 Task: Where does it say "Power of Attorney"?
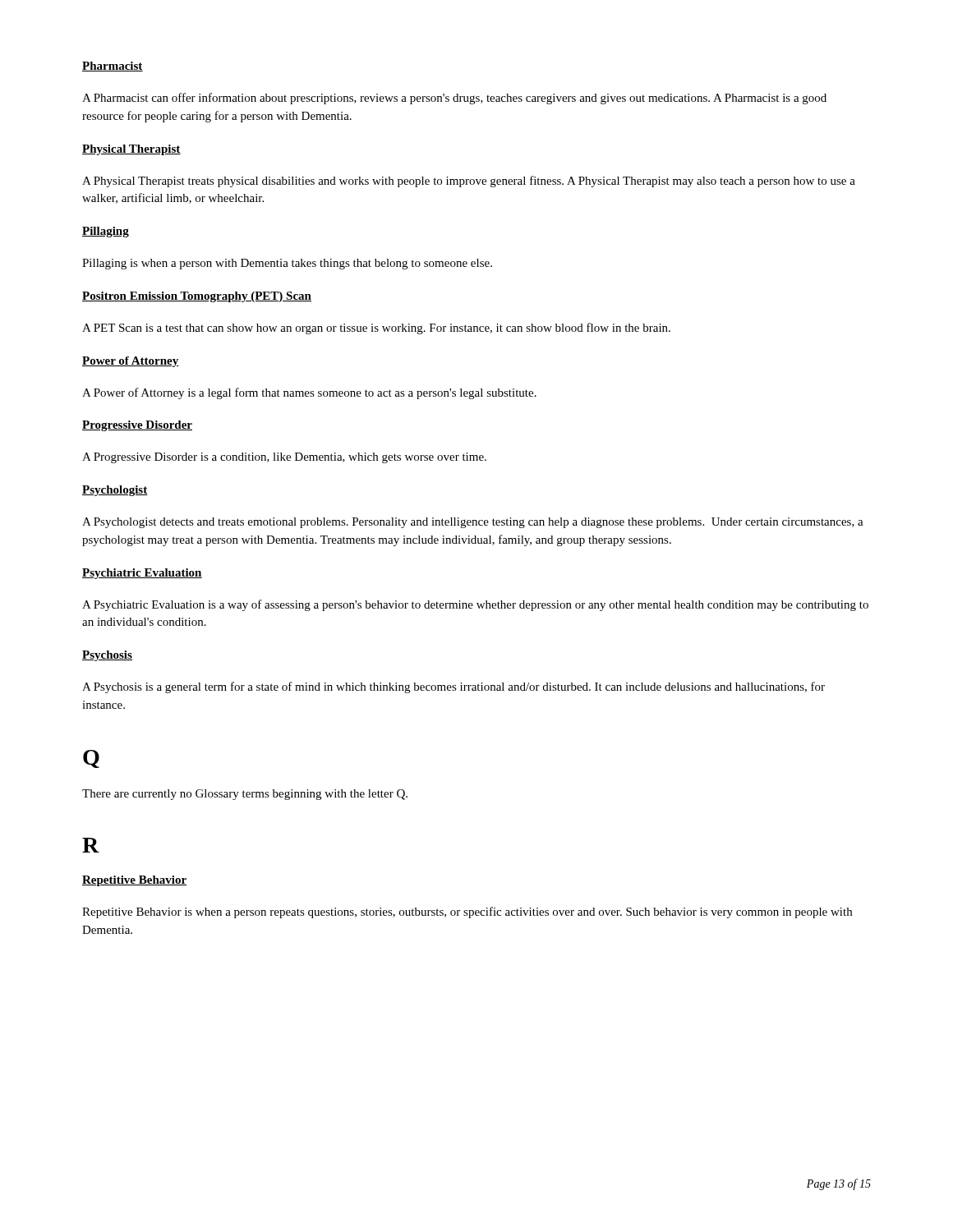click(x=130, y=362)
